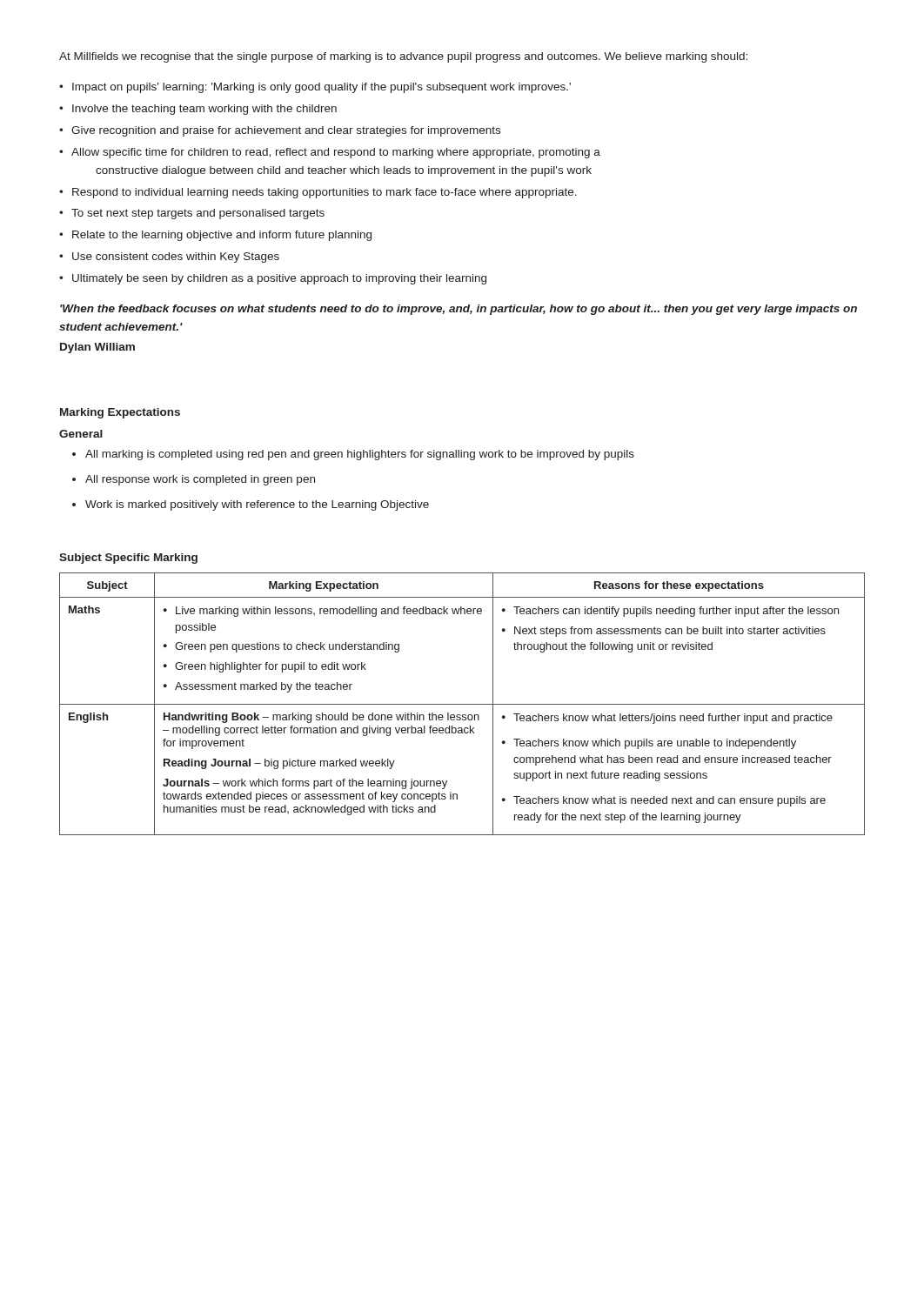
Task: Point to the passage starting "Subject Specific Marking"
Action: [x=129, y=557]
